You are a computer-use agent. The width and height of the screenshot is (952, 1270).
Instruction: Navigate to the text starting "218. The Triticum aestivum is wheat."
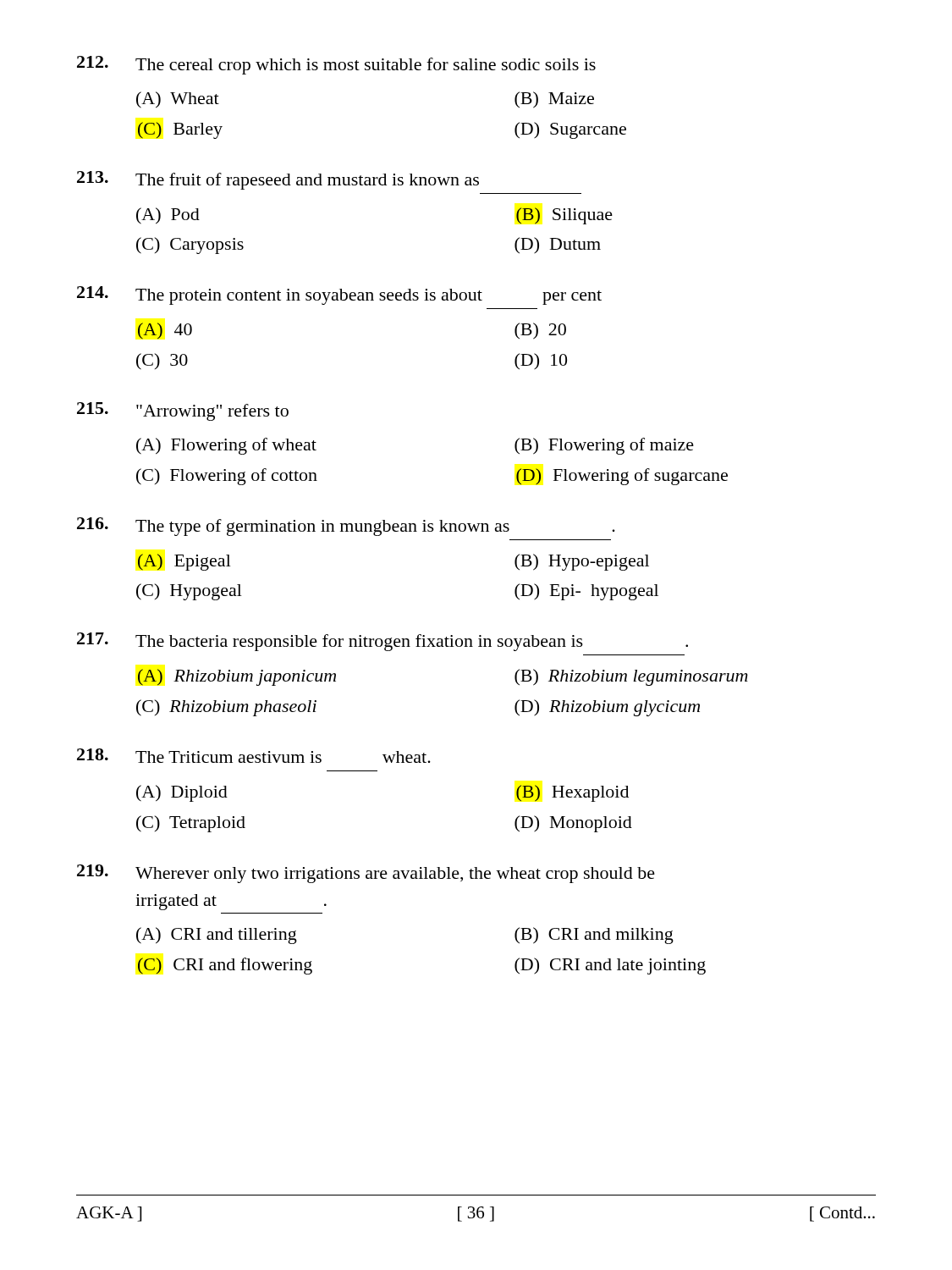point(254,756)
